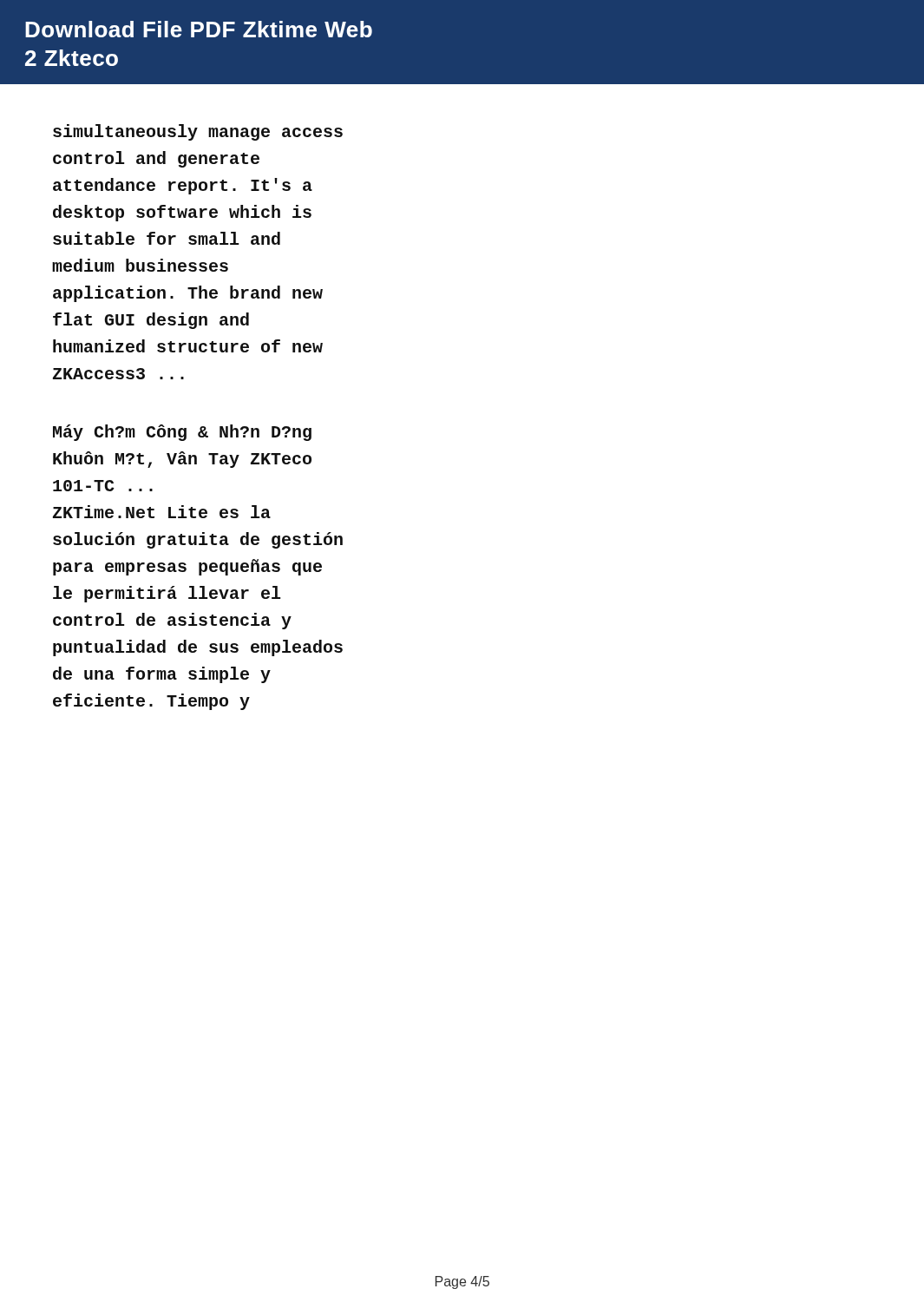Select the text block containing "simultaneously manage access control and generate attendance"
Image resolution: width=924 pixels, height=1302 pixels.
pos(198,253)
